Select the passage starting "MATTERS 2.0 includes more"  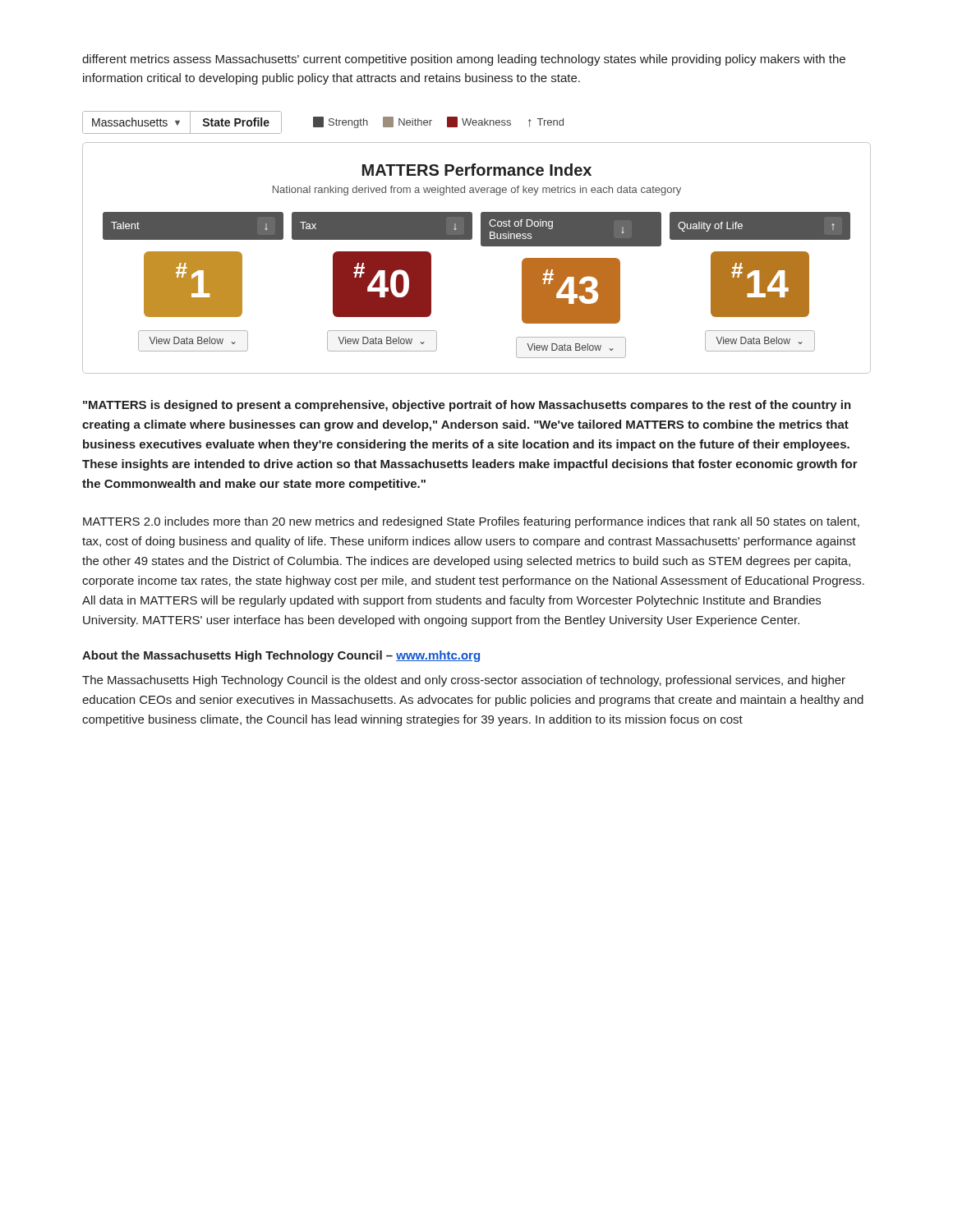pos(474,570)
